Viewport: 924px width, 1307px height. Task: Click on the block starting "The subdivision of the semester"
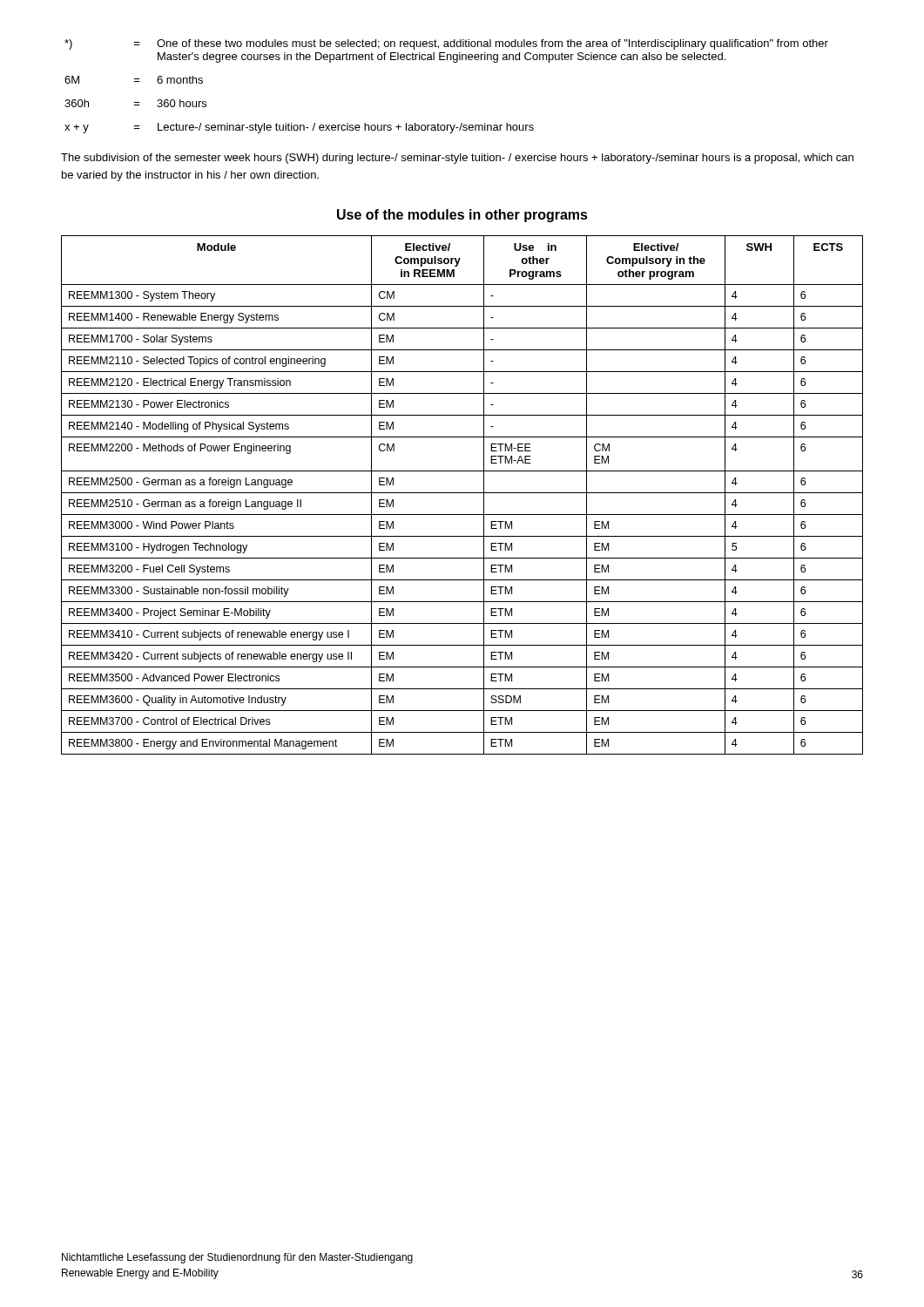tap(458, 166)
